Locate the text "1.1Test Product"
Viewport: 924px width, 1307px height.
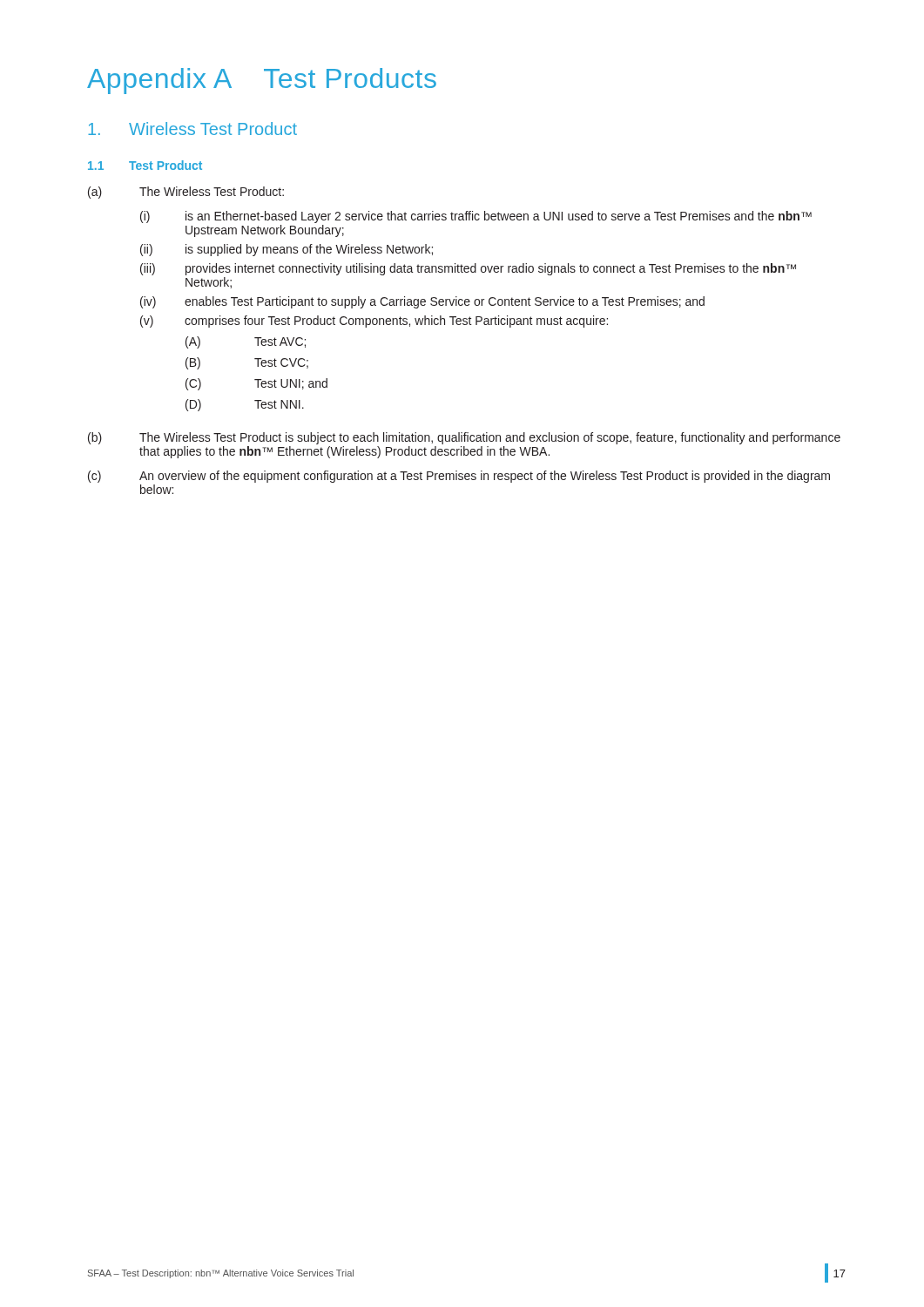pyautogui.click(x=145, y=165)
